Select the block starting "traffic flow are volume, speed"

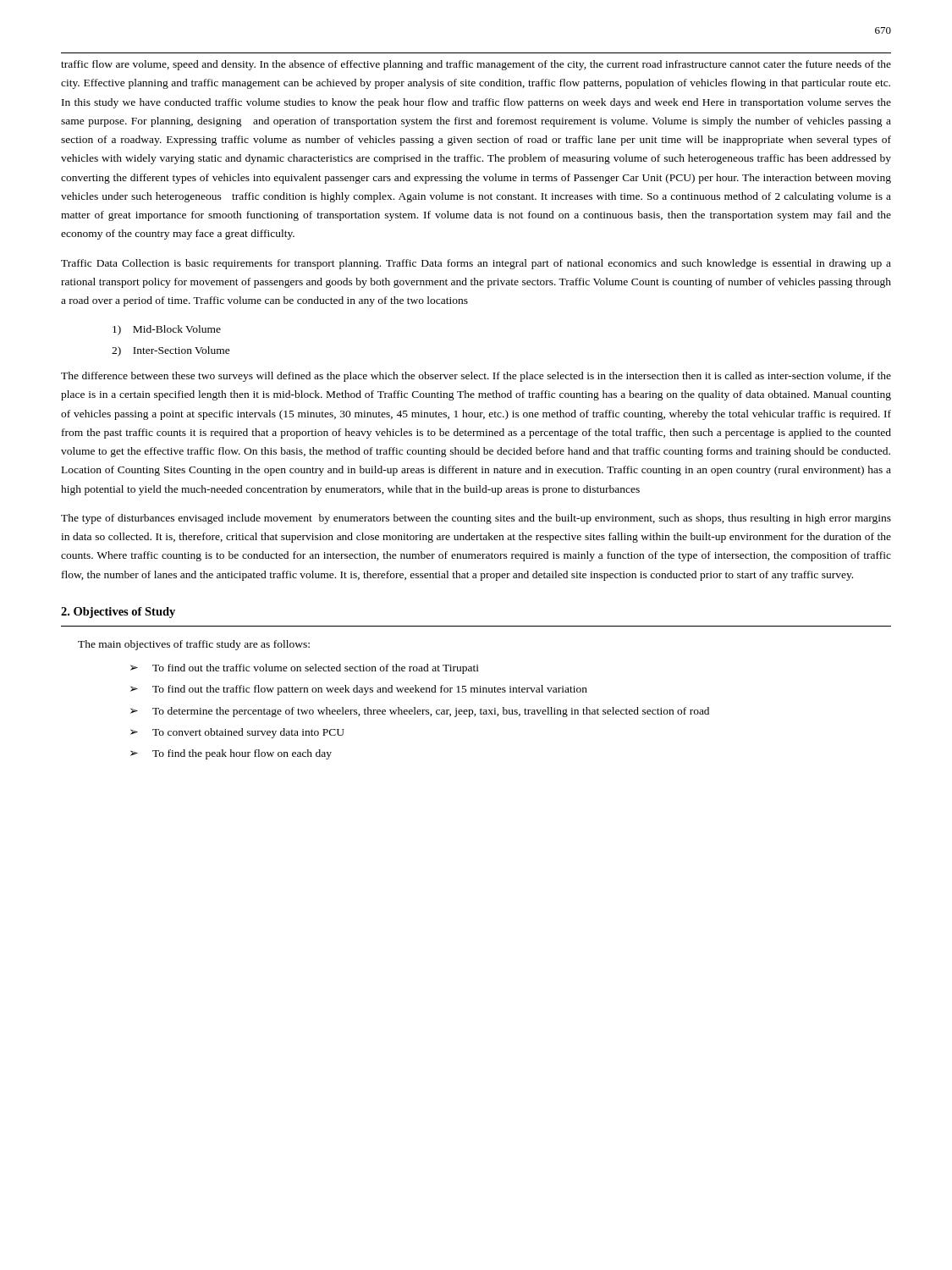click(476, 149)
